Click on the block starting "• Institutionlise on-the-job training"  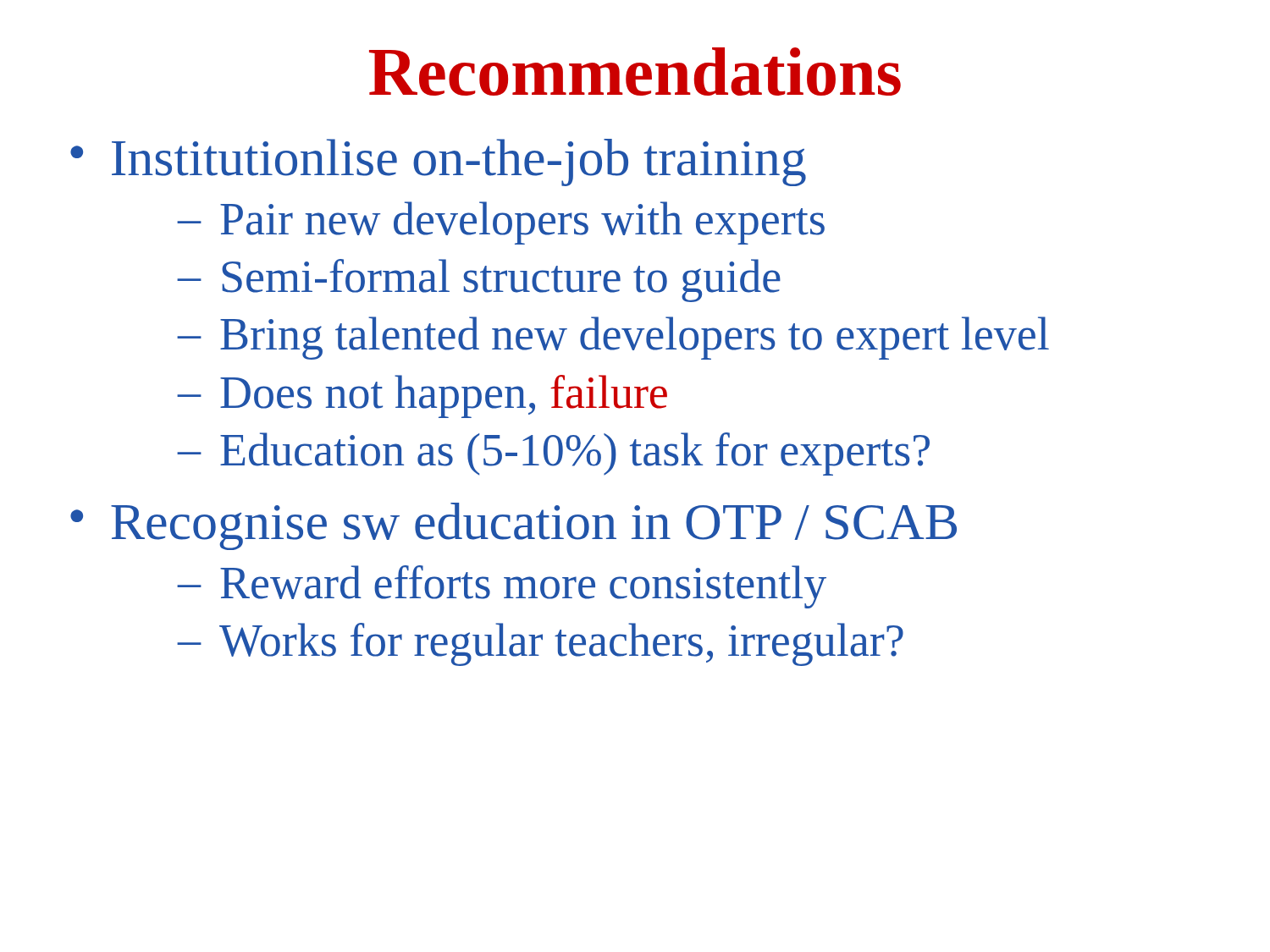pos(437,158)
